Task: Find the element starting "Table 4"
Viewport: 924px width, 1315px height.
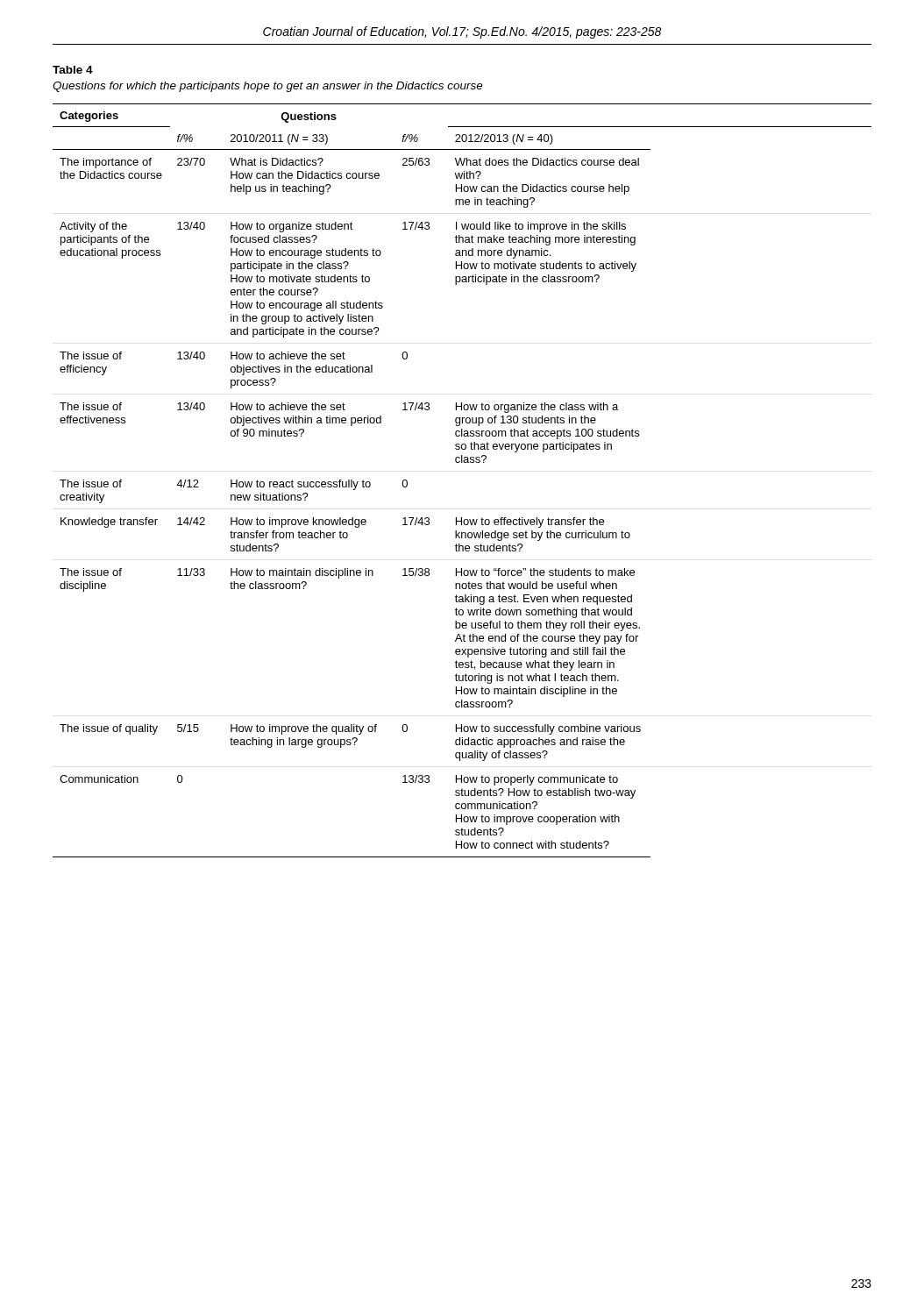Action: [73, 70]
